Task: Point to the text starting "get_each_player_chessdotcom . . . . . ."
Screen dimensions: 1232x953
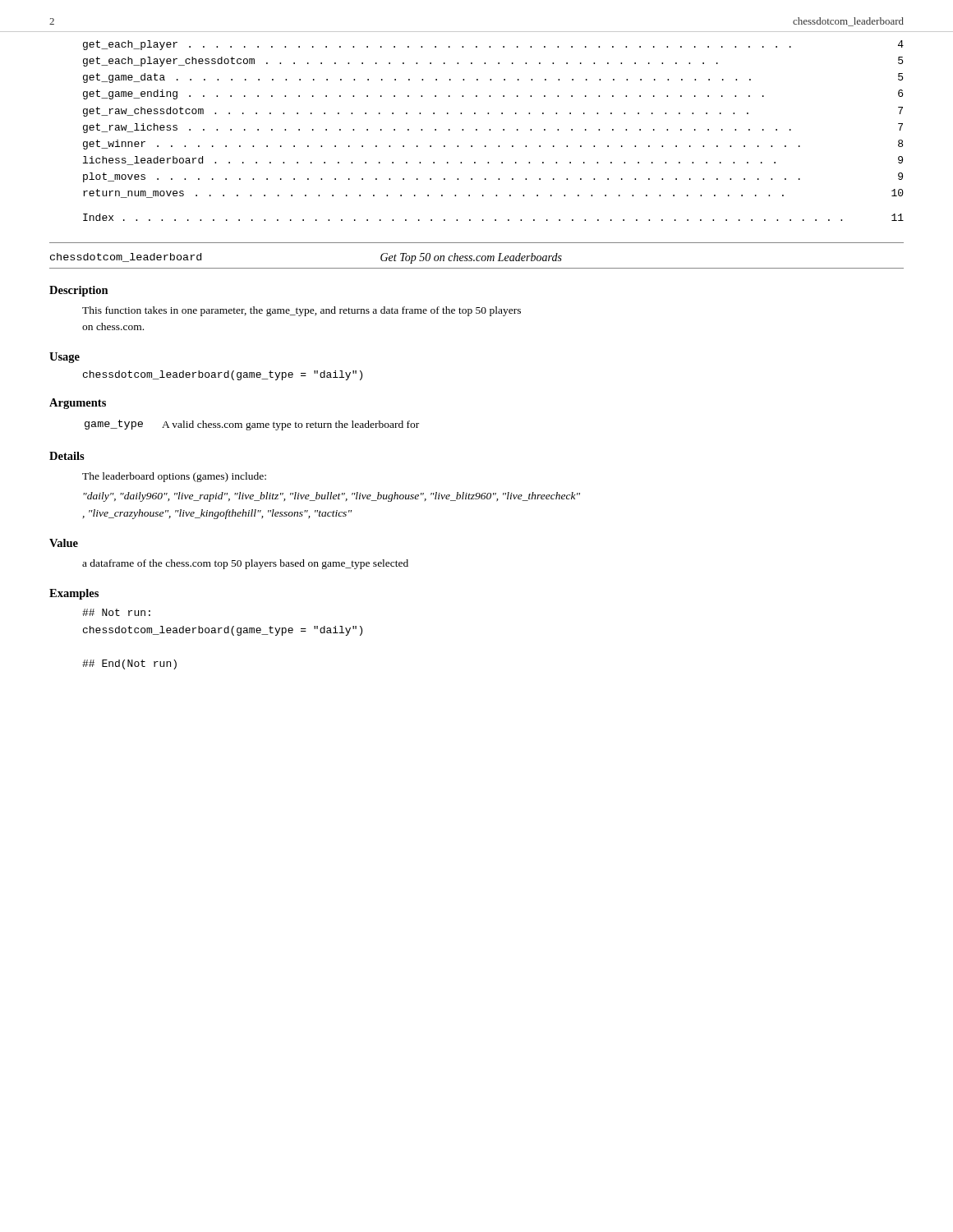Action: pos(493,62)
